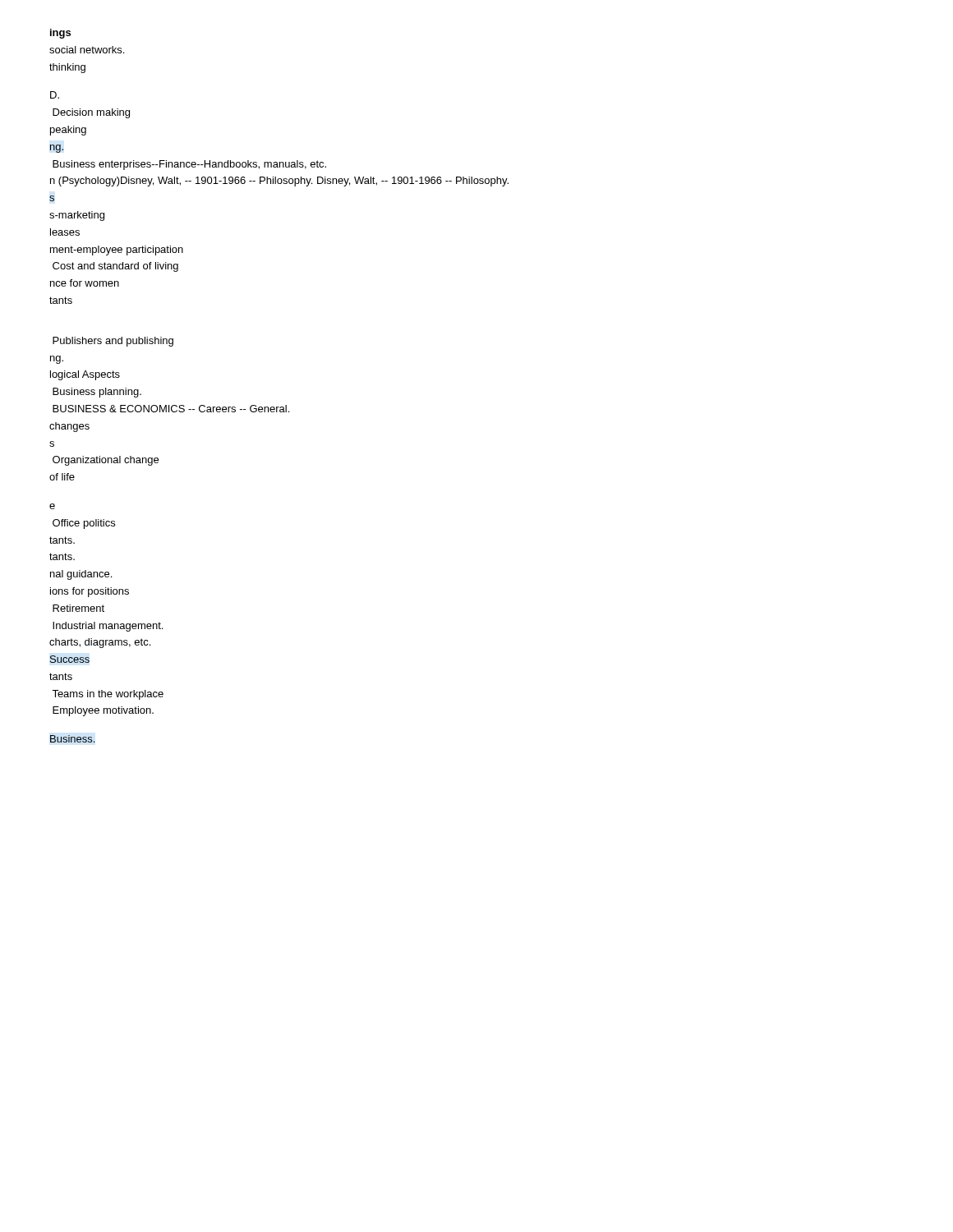Find the text with the text "logical Aspects"

pos(85,375)
